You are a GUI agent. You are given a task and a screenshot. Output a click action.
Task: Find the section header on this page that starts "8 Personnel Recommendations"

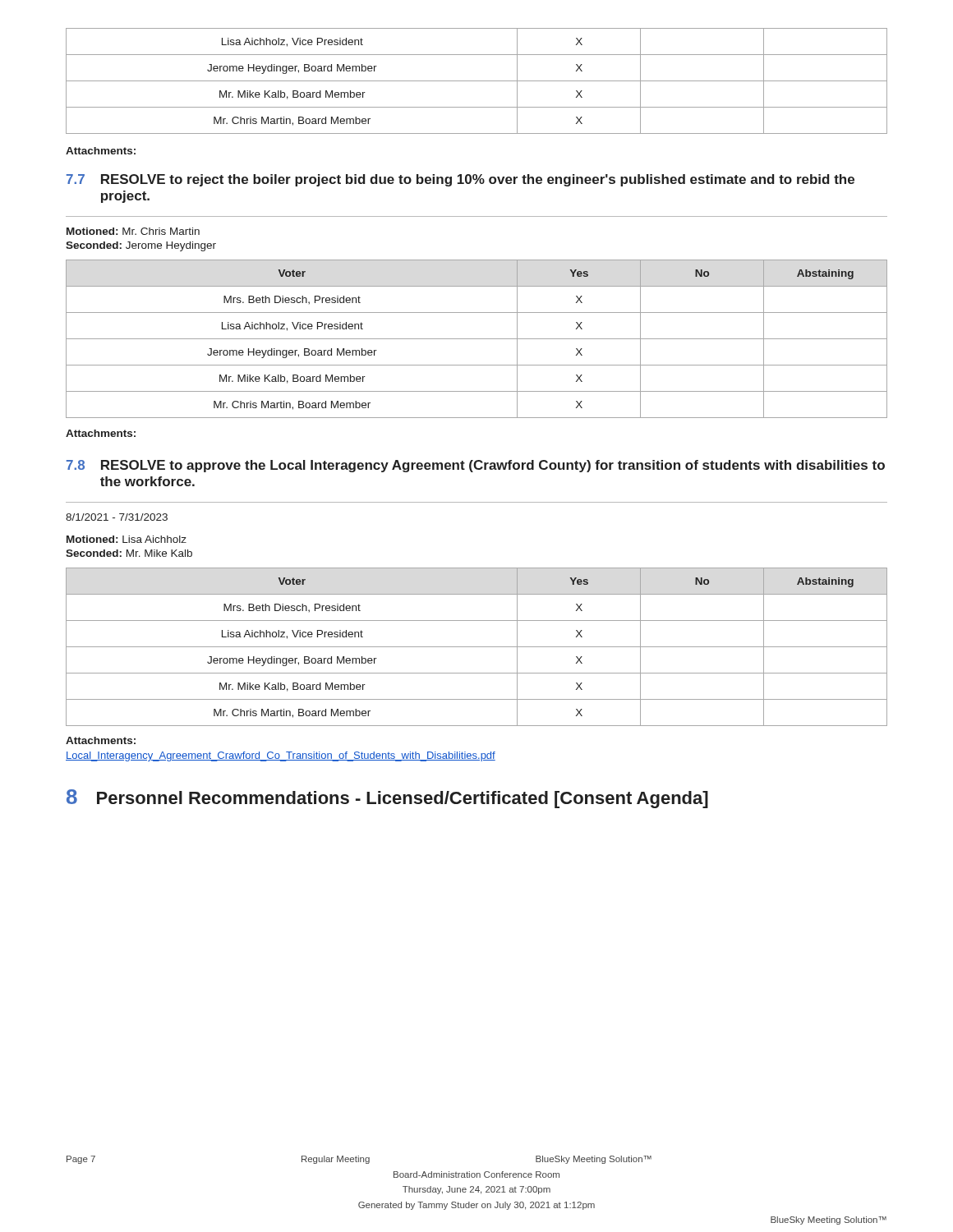click(x=476, y=797)
